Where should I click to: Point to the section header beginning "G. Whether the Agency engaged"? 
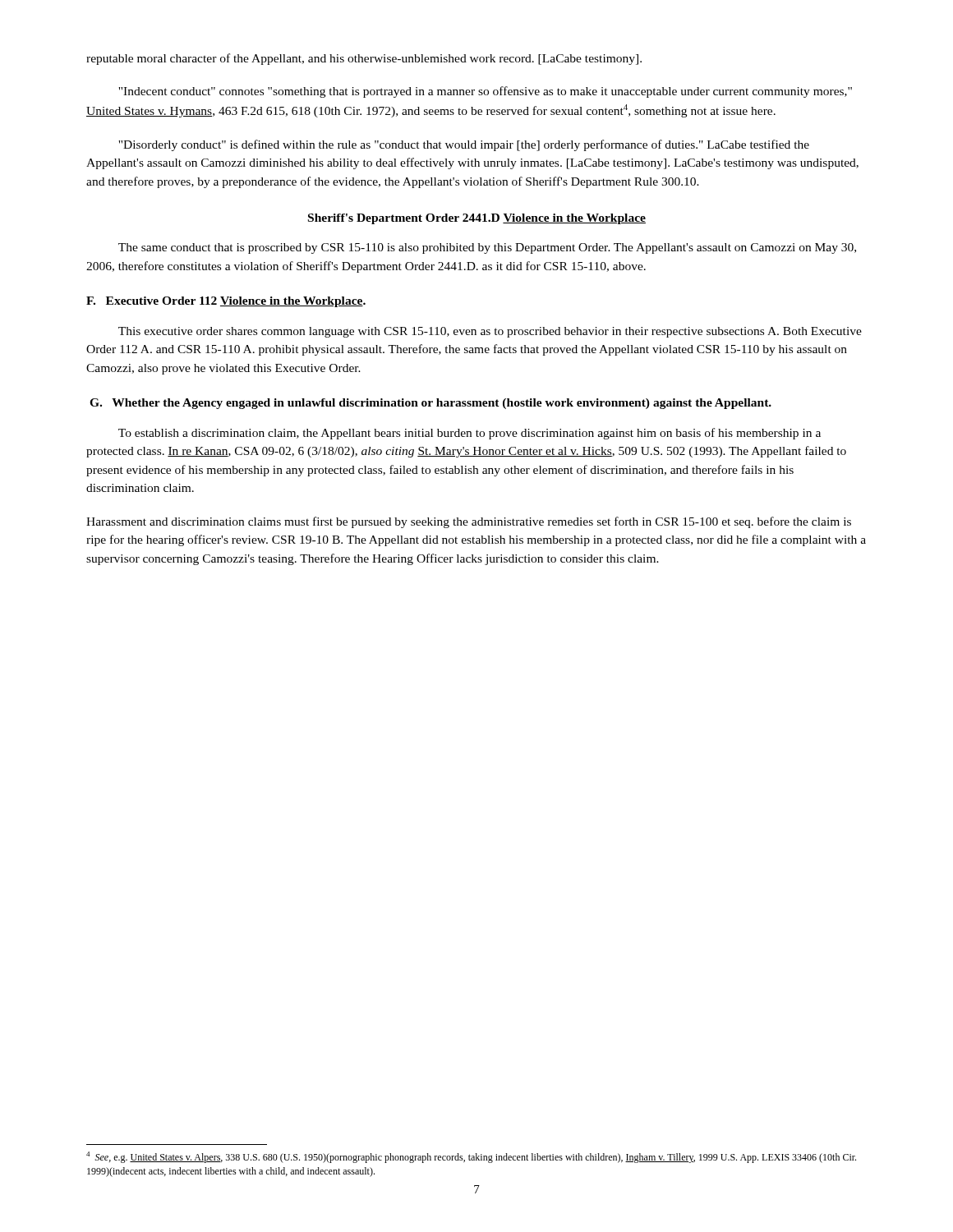click(429, 402)
